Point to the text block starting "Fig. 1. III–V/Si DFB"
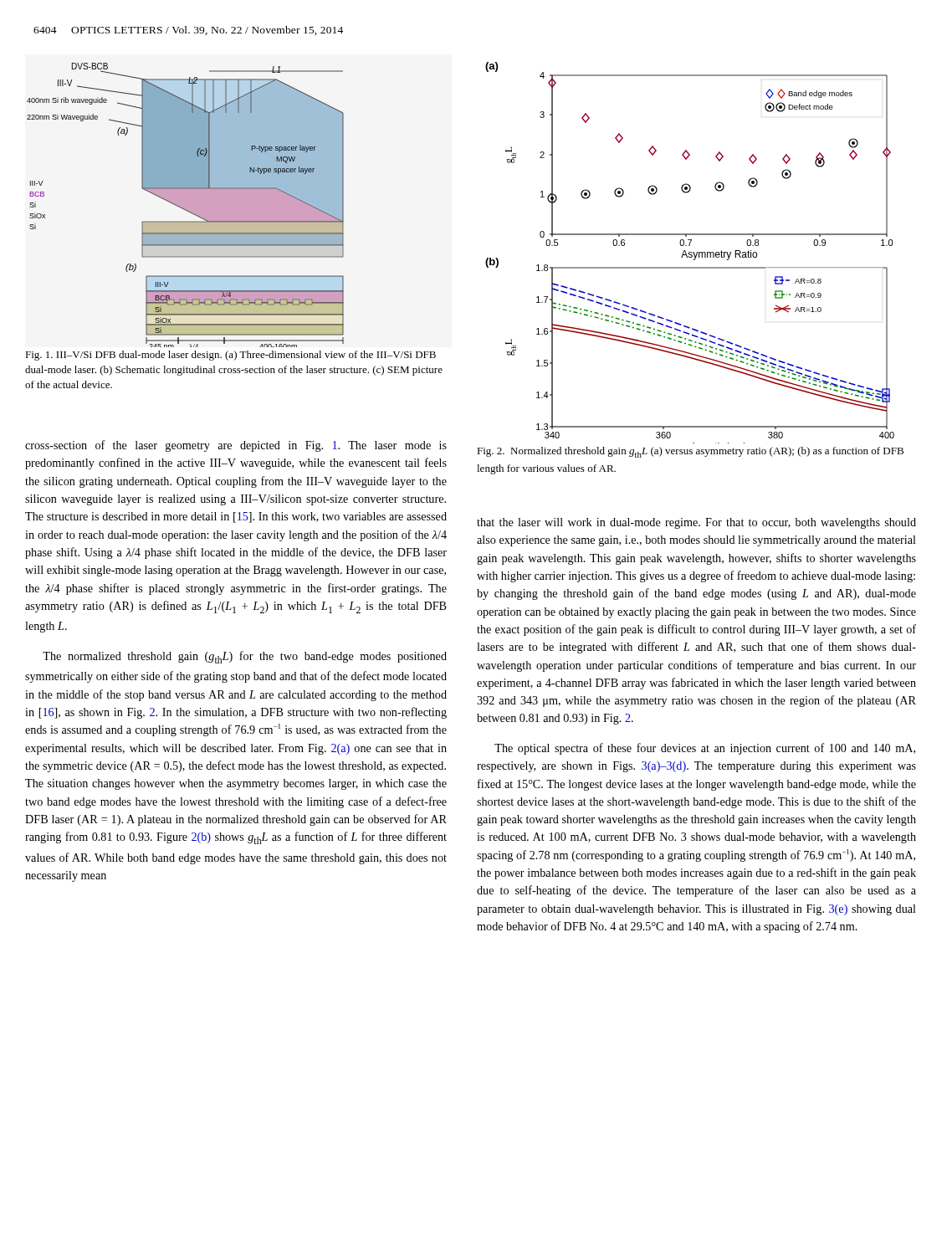 click(x=234, y=369)
